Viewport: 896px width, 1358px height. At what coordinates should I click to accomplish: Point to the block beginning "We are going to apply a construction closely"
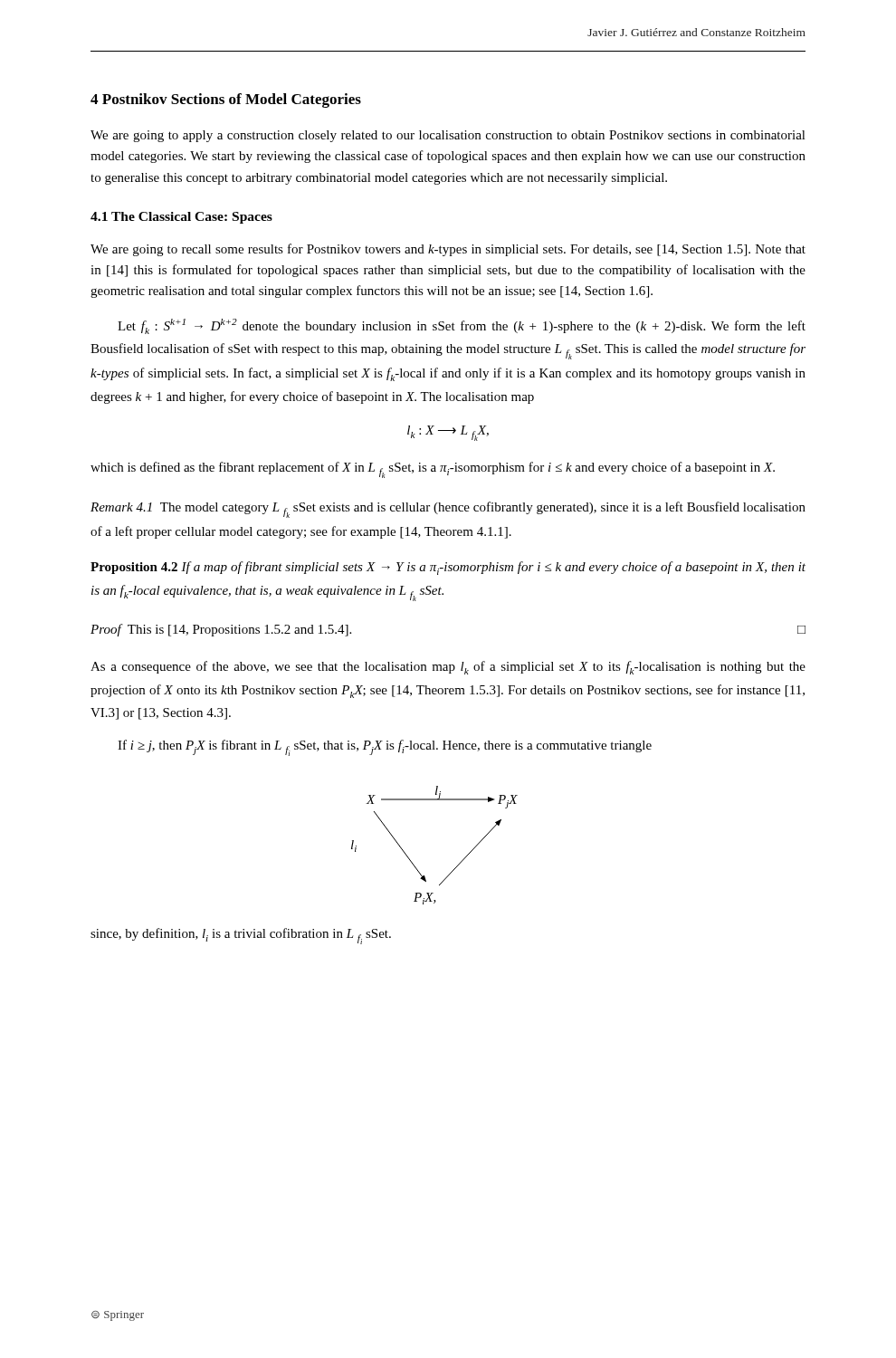tap(448, 157)
